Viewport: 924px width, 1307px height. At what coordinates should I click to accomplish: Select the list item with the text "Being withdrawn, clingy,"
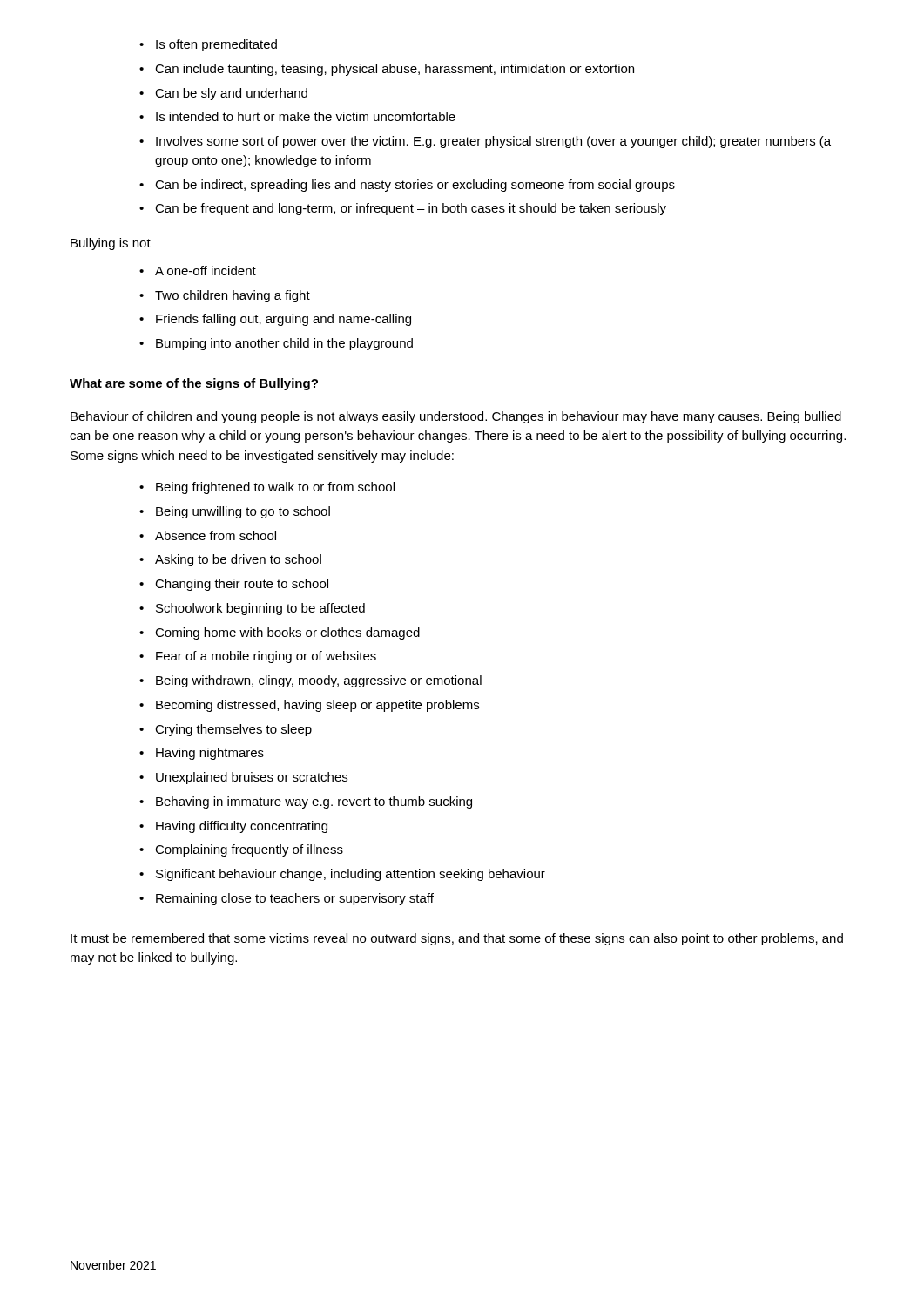click(319, 680)
